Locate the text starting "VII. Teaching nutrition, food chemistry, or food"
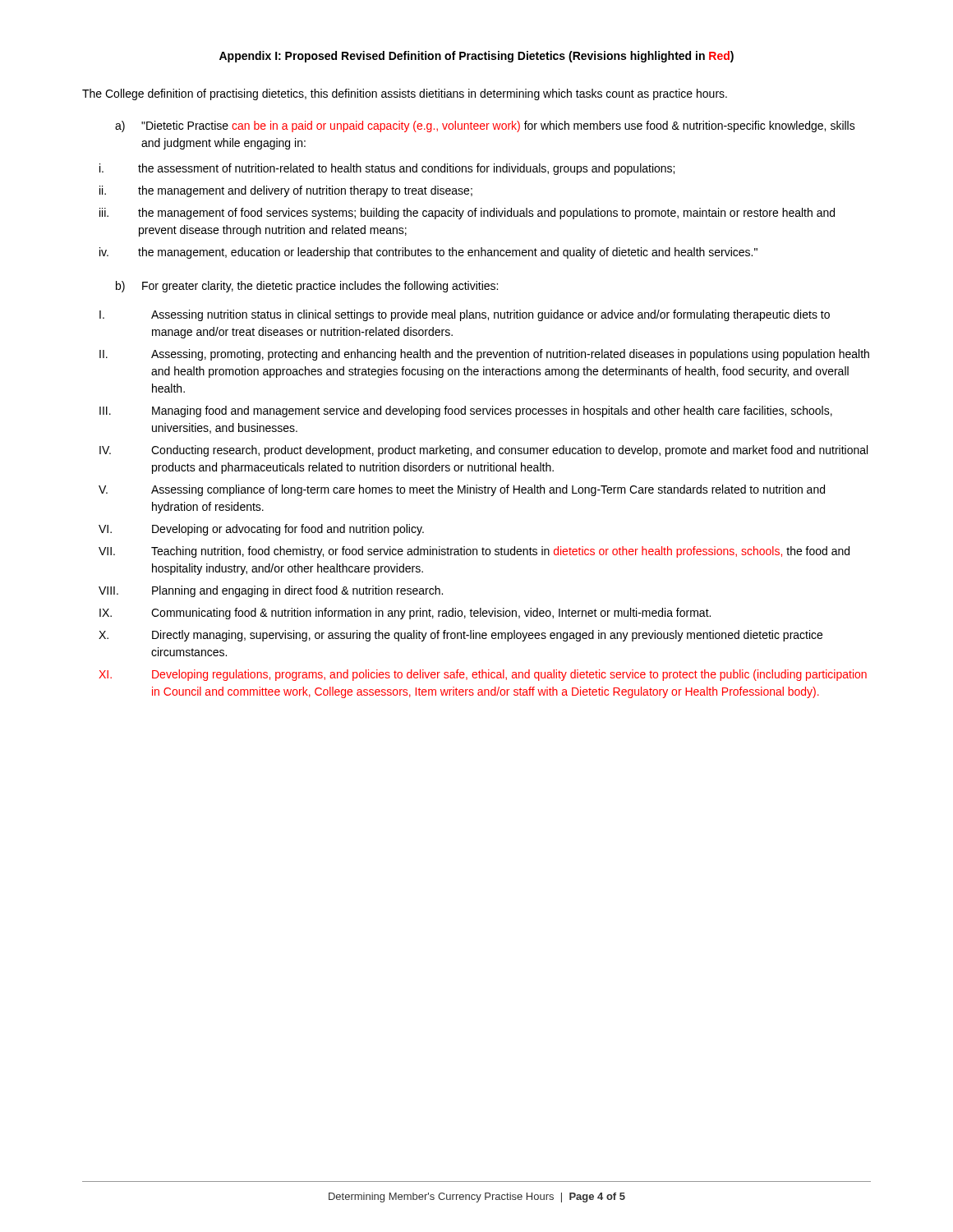Image resolution: width=953 pixels, height=1232 pixels. click(x=485, y=560)
